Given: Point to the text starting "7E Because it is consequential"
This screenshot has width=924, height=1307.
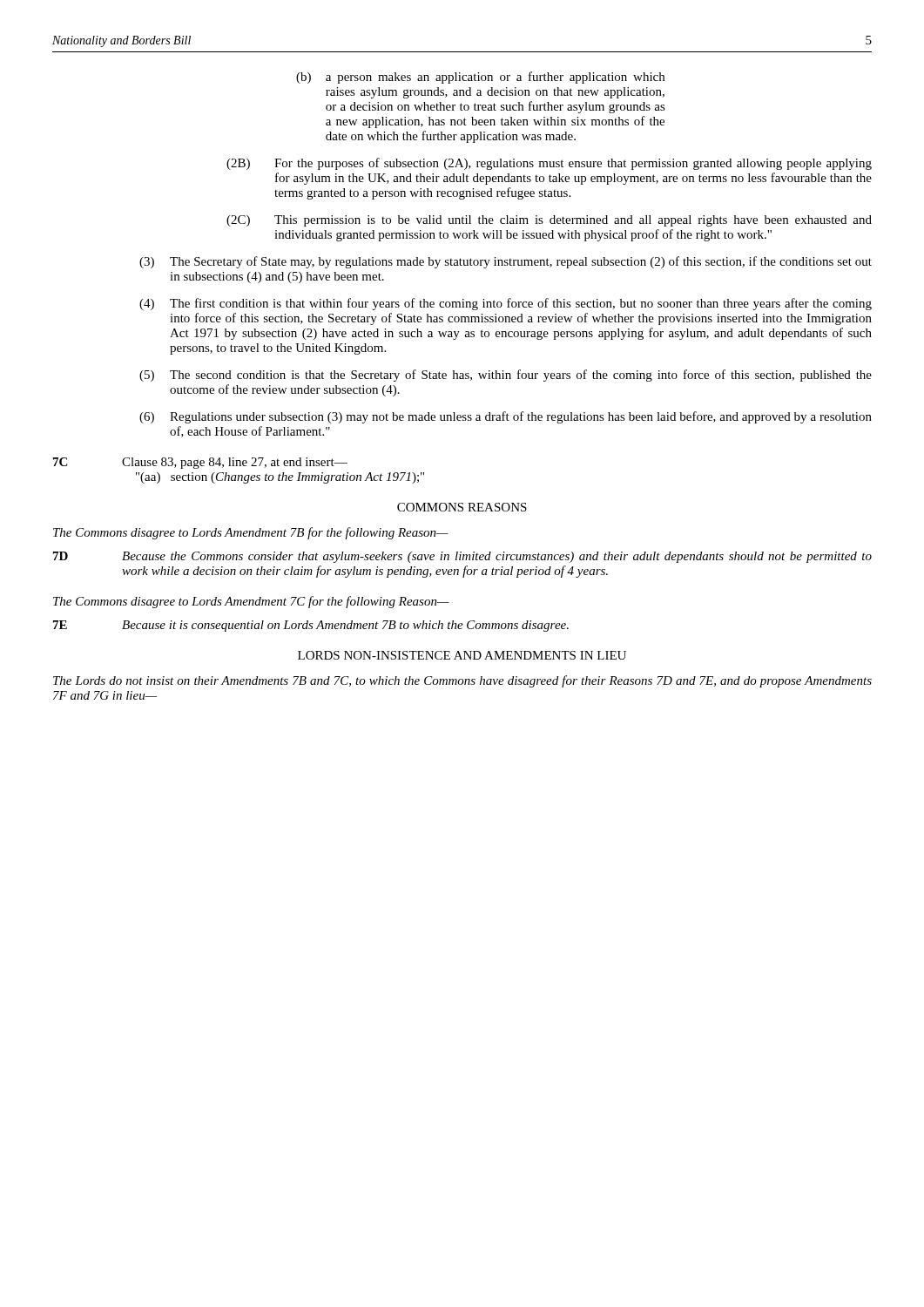Looking at the screenshot, I should (x=462, y=625).
